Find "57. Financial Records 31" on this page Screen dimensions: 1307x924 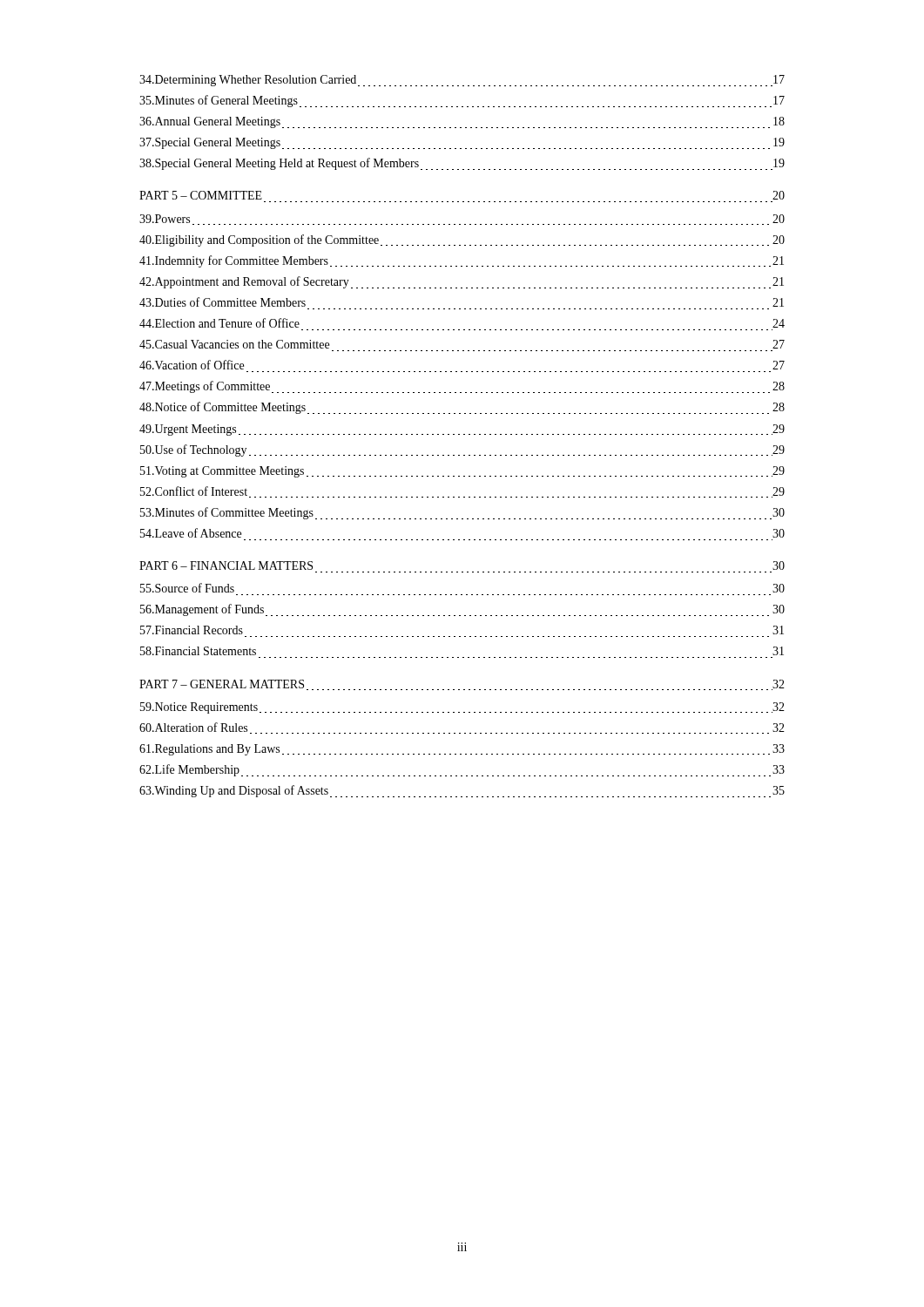point(462,631)
